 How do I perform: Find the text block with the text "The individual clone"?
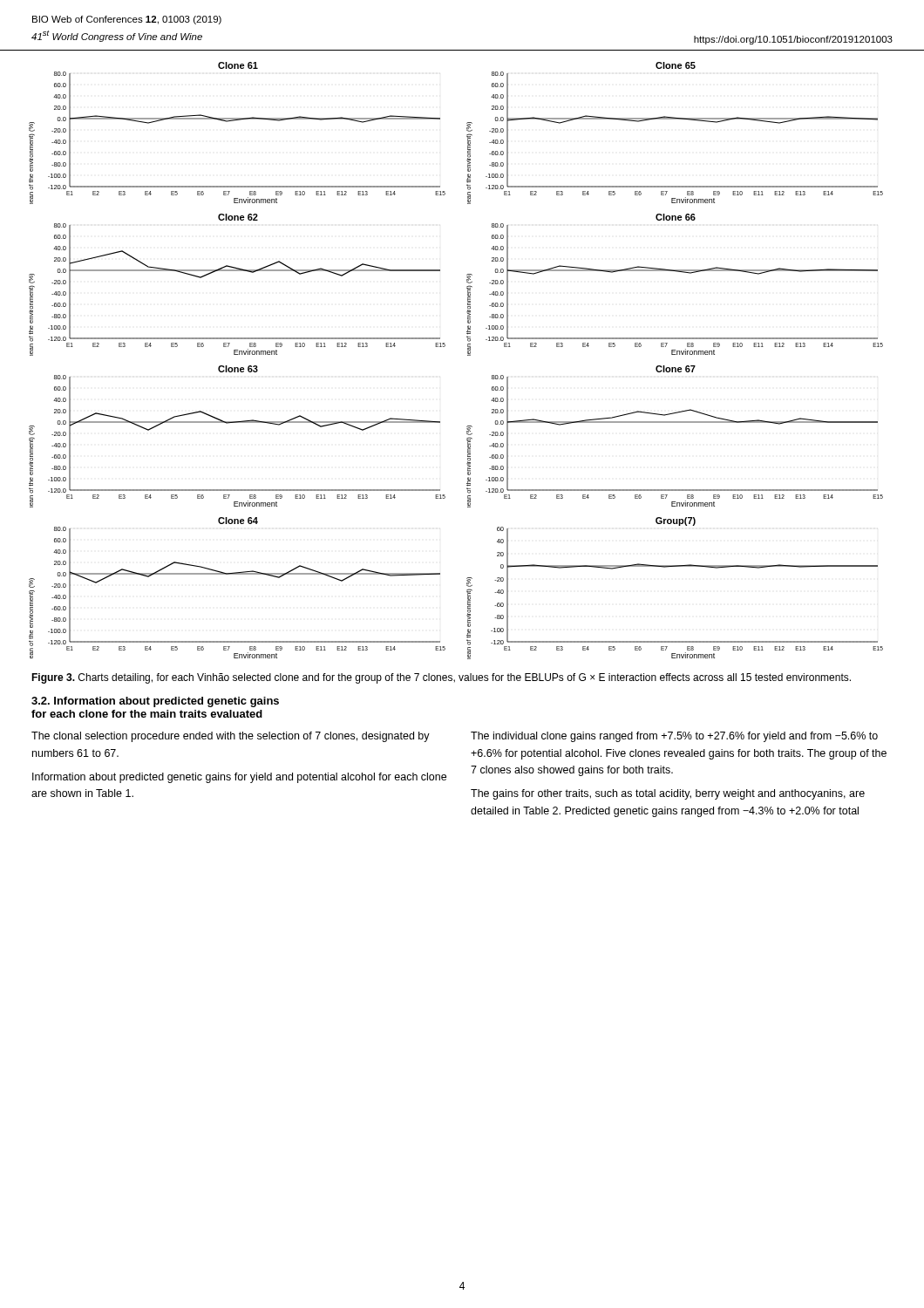tap(679, 753)
